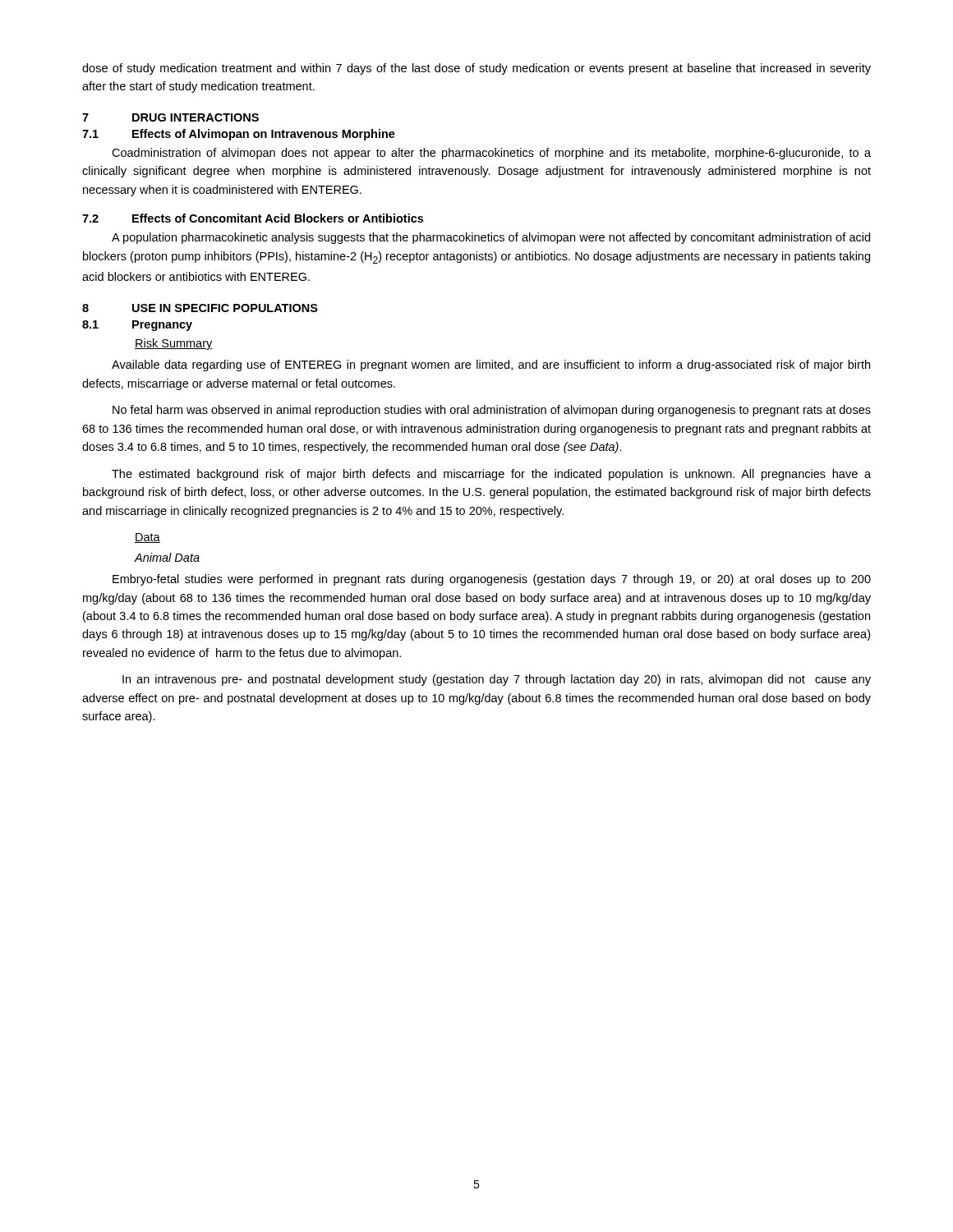Locate the text starting "7.1Effects of Alvimopan on Intravenous Morphine"
This screenshot has width=953, height=1232.
[239, 134]
